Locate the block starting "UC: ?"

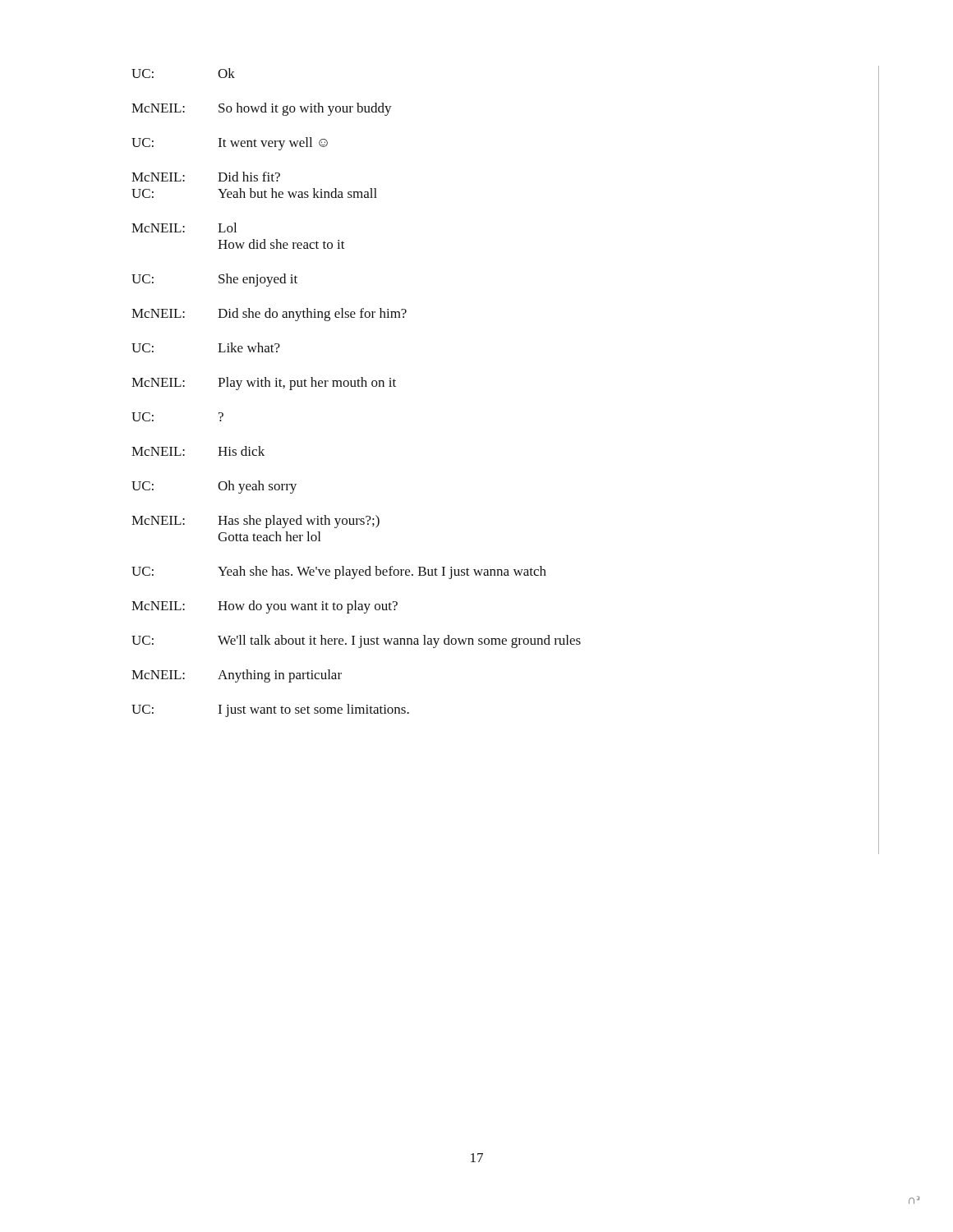143,417
